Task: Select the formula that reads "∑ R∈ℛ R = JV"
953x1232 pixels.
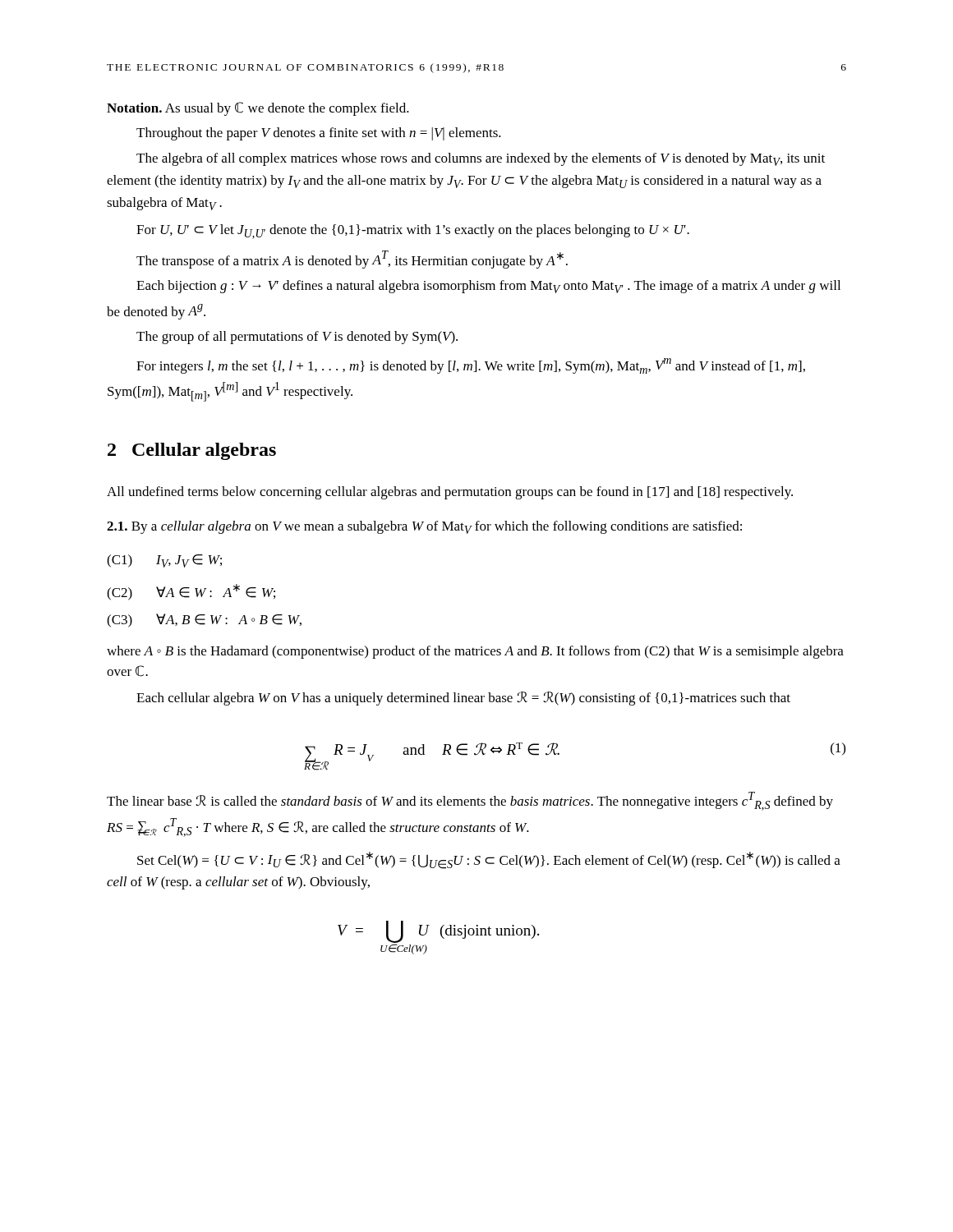Action: (315, 759)
